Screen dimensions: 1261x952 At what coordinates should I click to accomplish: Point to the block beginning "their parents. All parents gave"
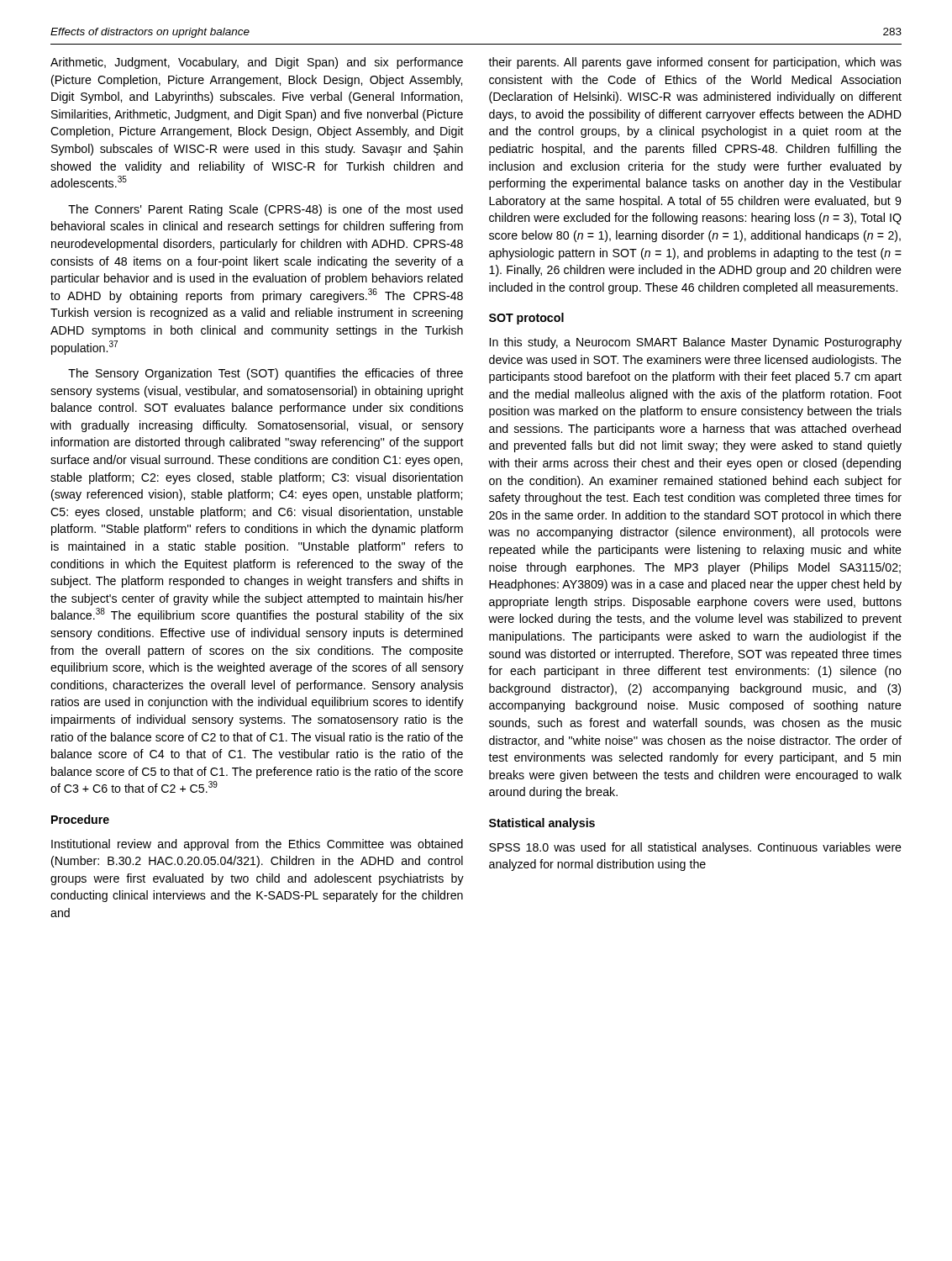[x=695, y=175]
